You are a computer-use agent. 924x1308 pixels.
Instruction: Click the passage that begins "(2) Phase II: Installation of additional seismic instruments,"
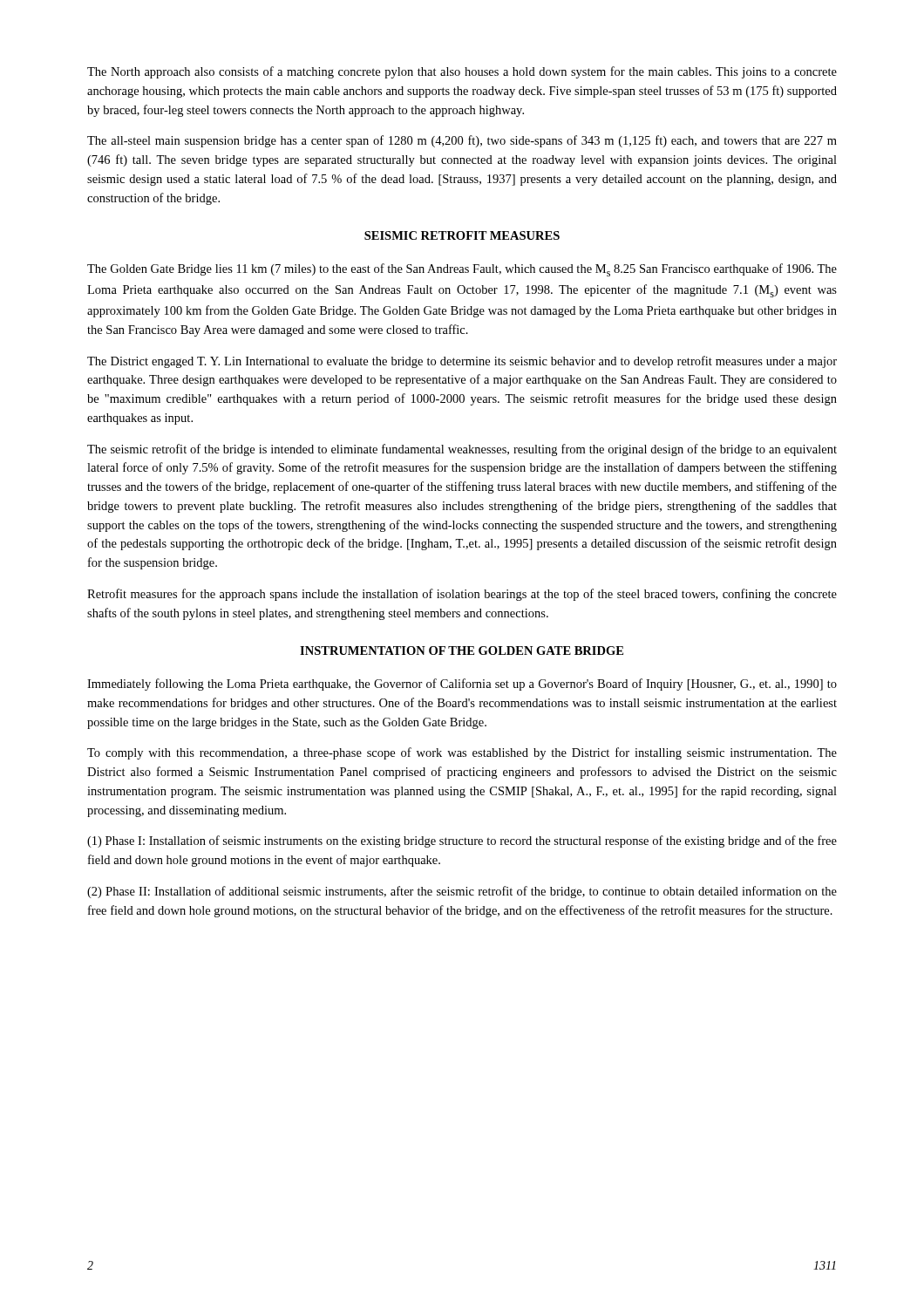point(462,901)
